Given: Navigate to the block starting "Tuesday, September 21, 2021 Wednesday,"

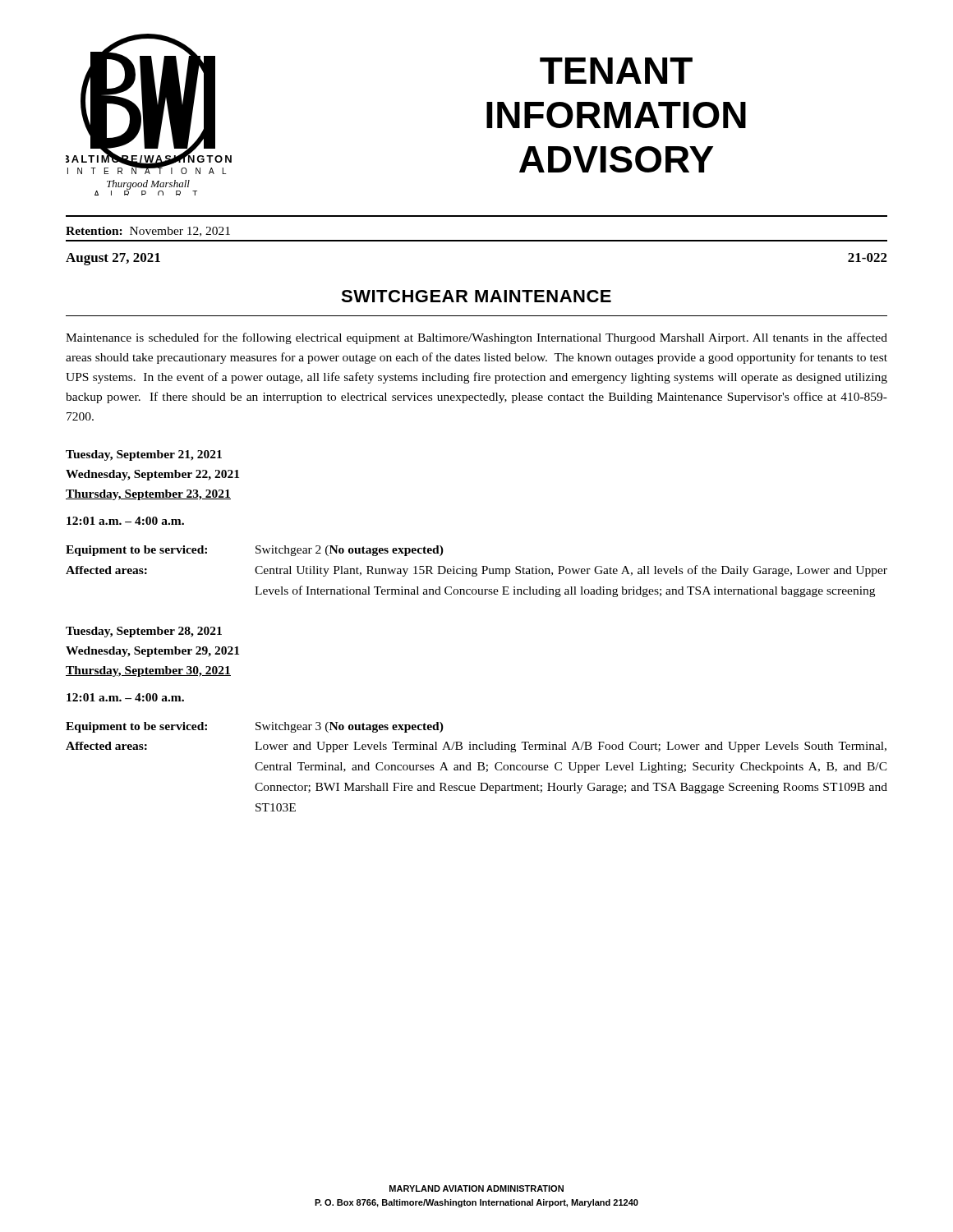Looking at the screenshot, I should click(x=144, y=455).
